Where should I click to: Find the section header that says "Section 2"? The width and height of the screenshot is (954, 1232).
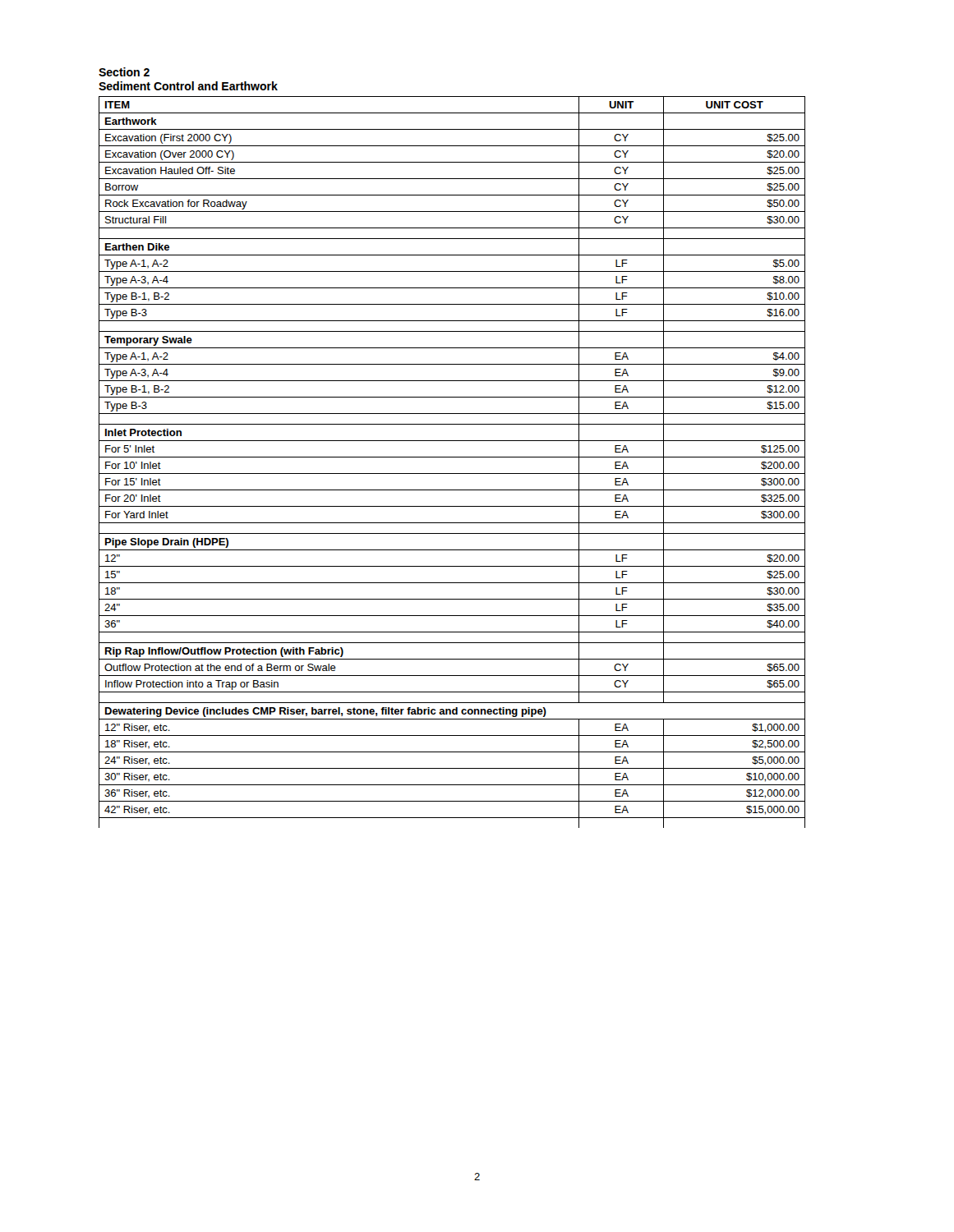(124, 72)
